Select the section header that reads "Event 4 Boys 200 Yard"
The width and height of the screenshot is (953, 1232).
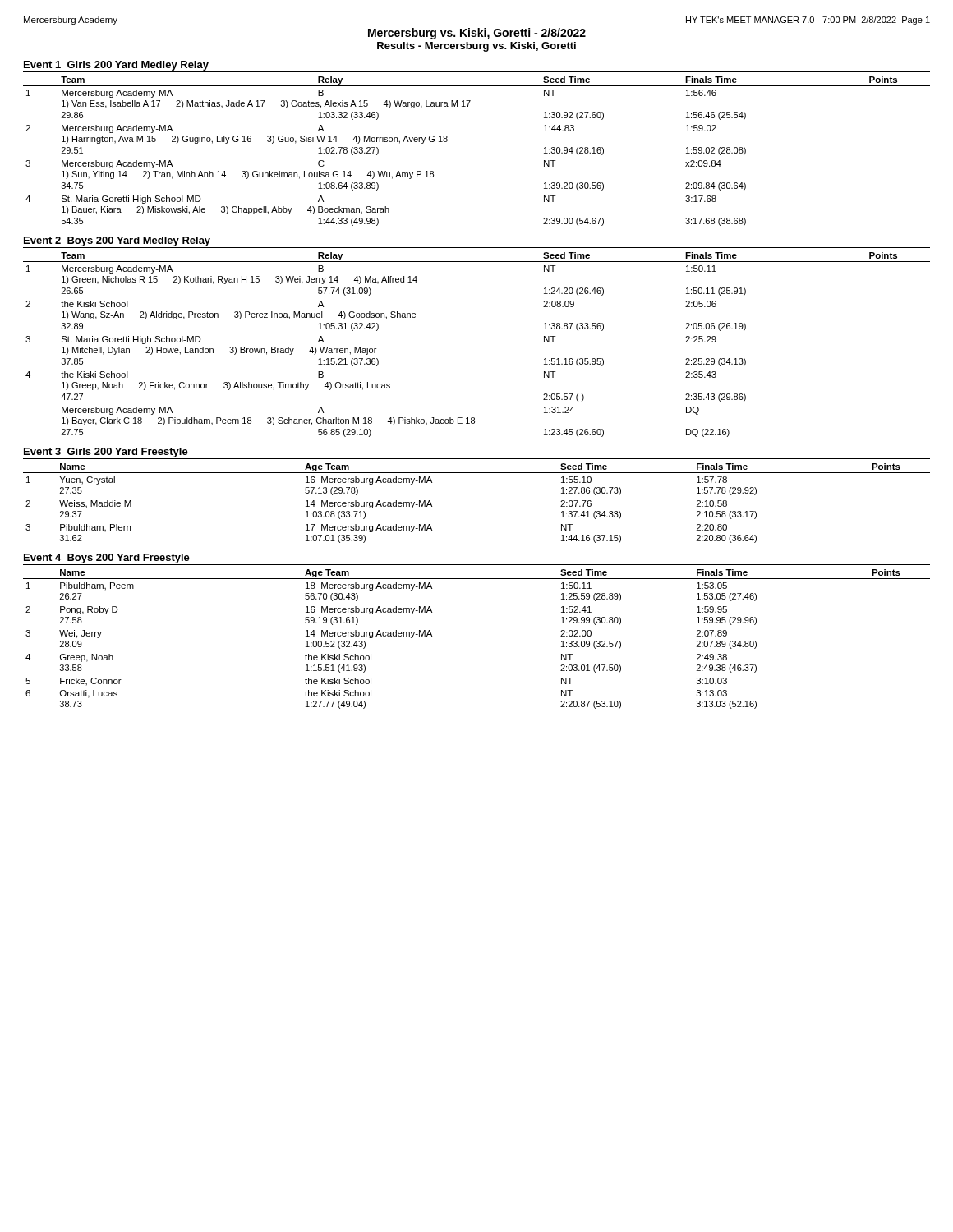coord(106,557)
